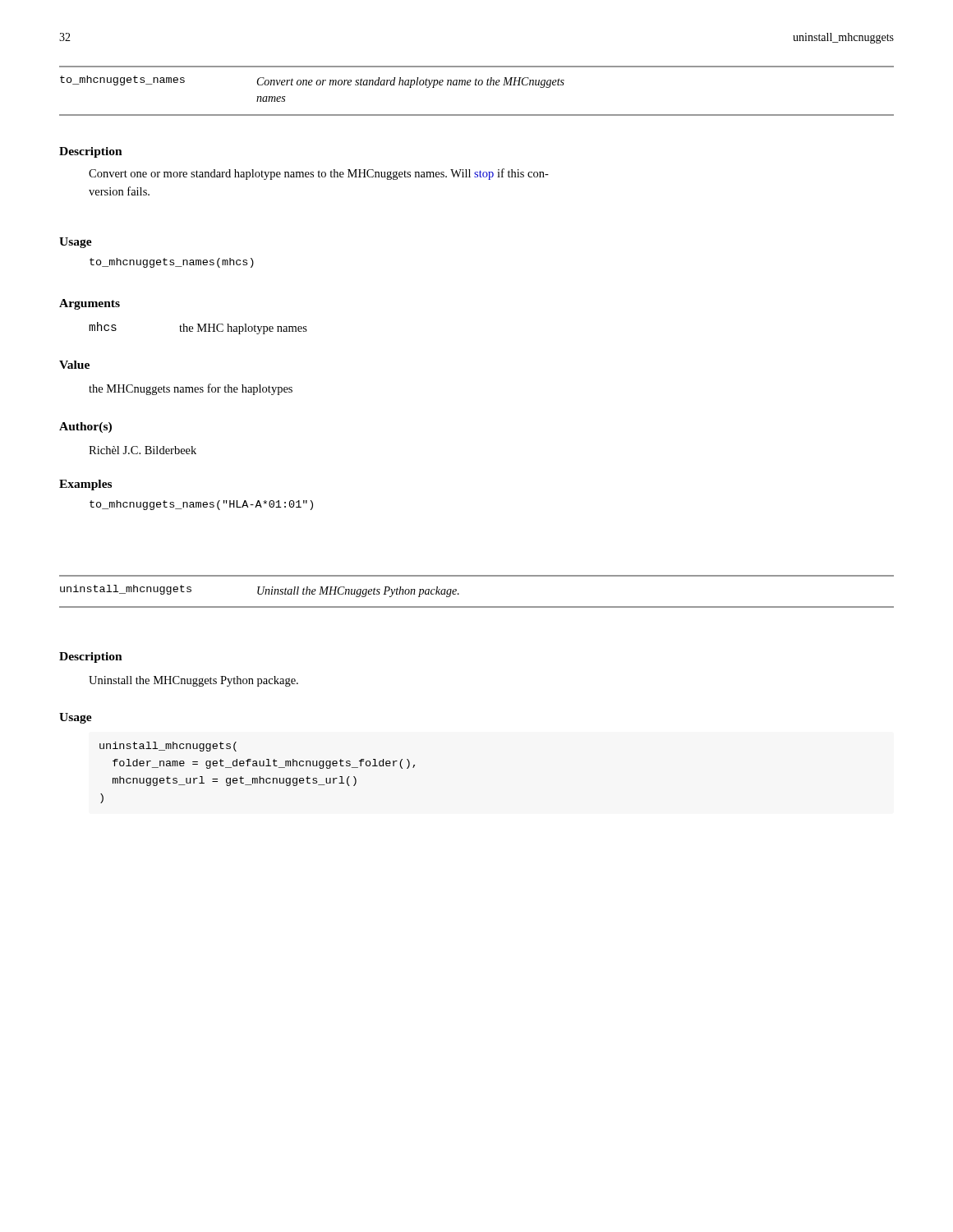Point to the block starting "mhcs the MHC haplotype names"
Screen dimensions: 1232x953
pos(198,328)
